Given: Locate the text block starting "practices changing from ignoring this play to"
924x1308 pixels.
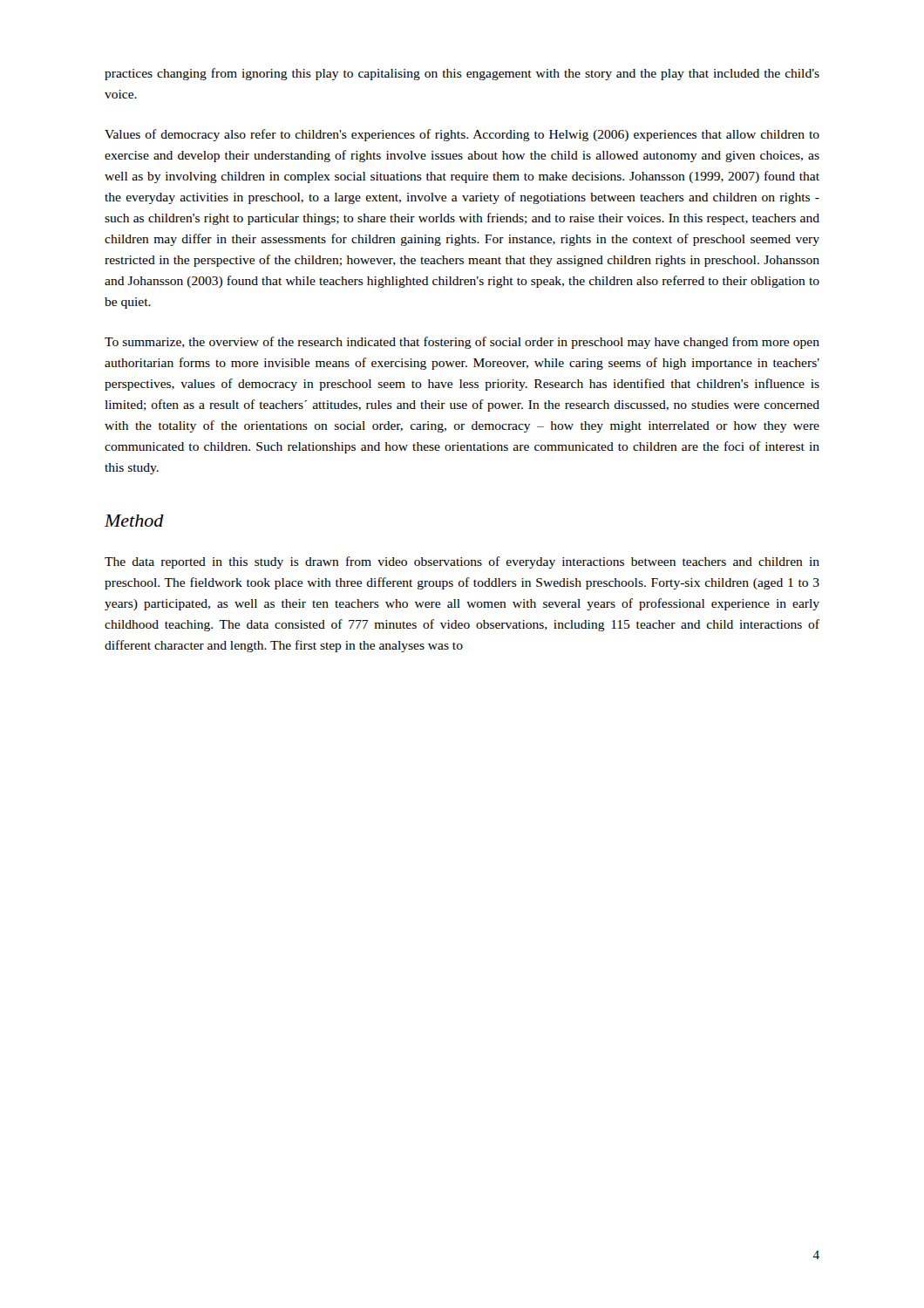Looking at the screenshot, I should (x=462, y=84).
